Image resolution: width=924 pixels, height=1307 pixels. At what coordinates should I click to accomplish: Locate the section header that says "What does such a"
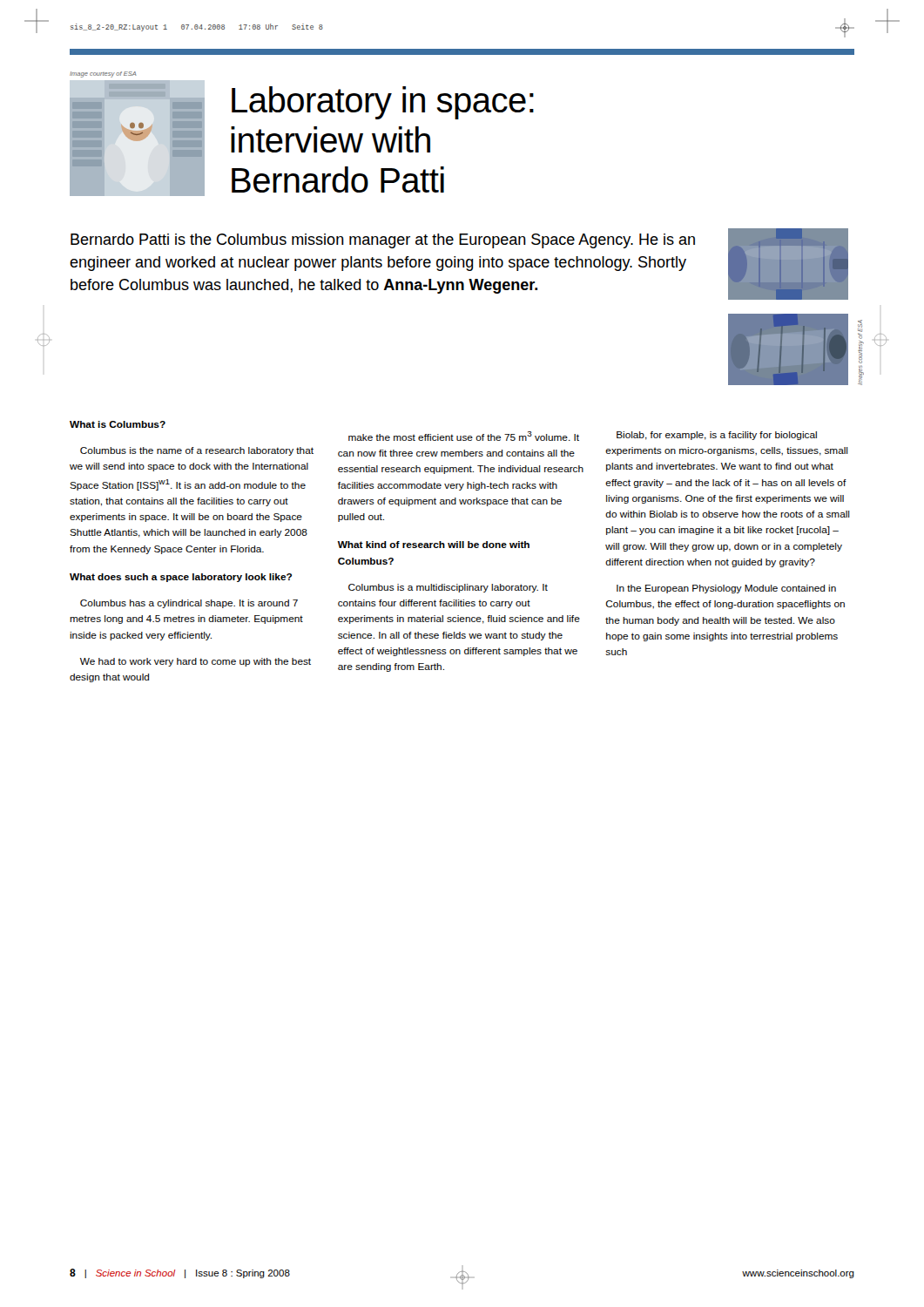point(181,577)
